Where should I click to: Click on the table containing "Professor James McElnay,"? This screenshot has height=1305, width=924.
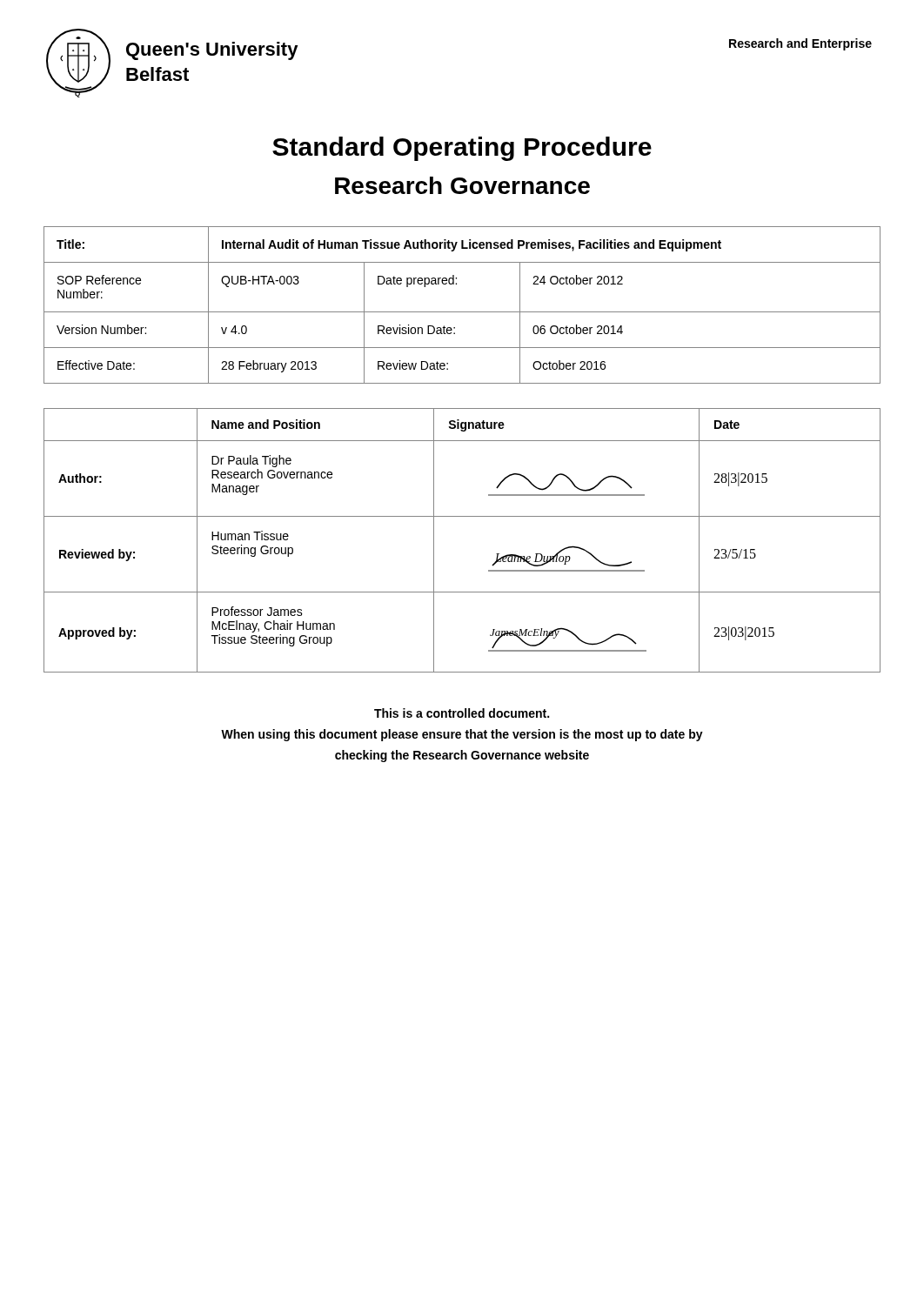point(462,540)
